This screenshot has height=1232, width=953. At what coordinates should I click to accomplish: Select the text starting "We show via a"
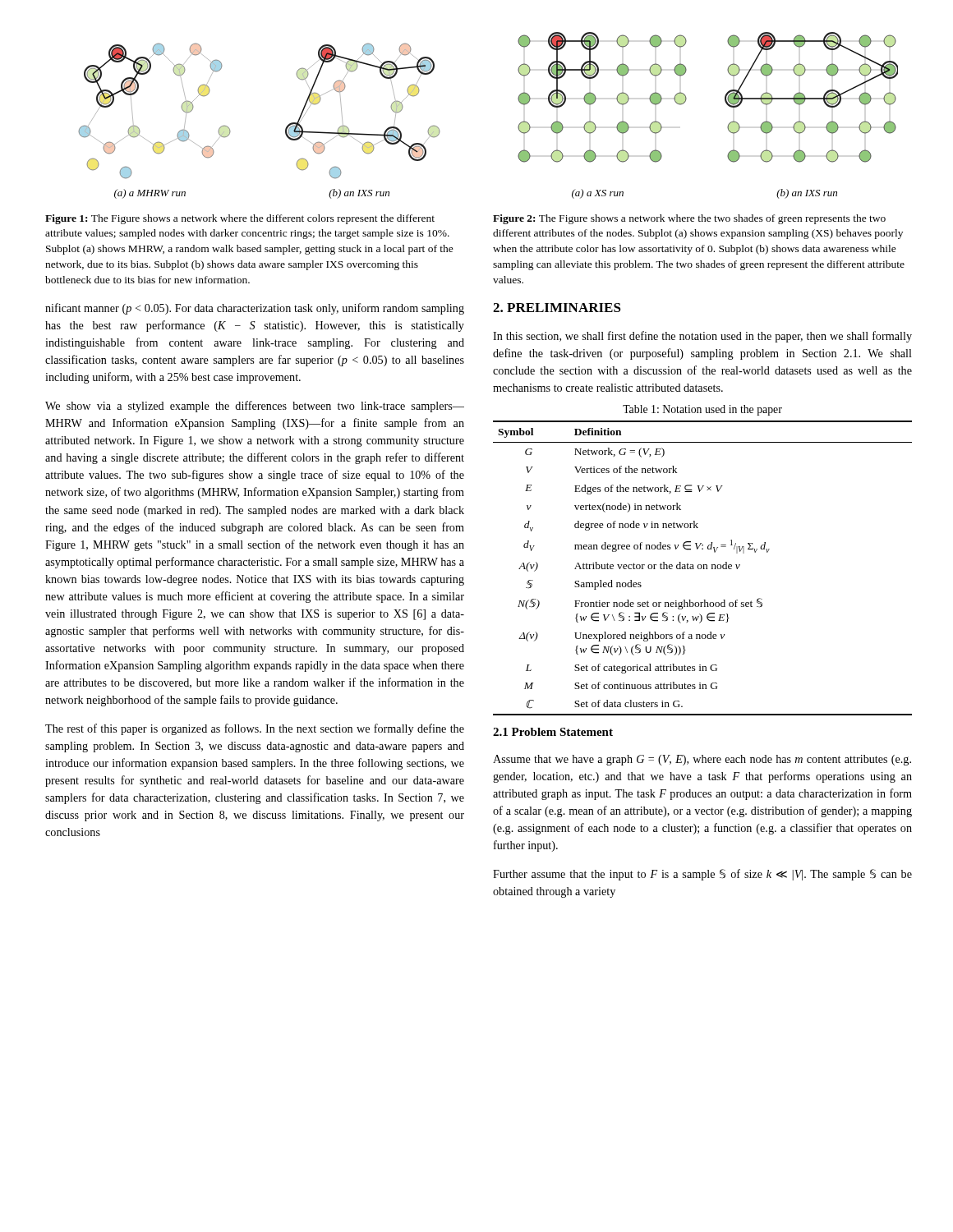coord(255,553)
